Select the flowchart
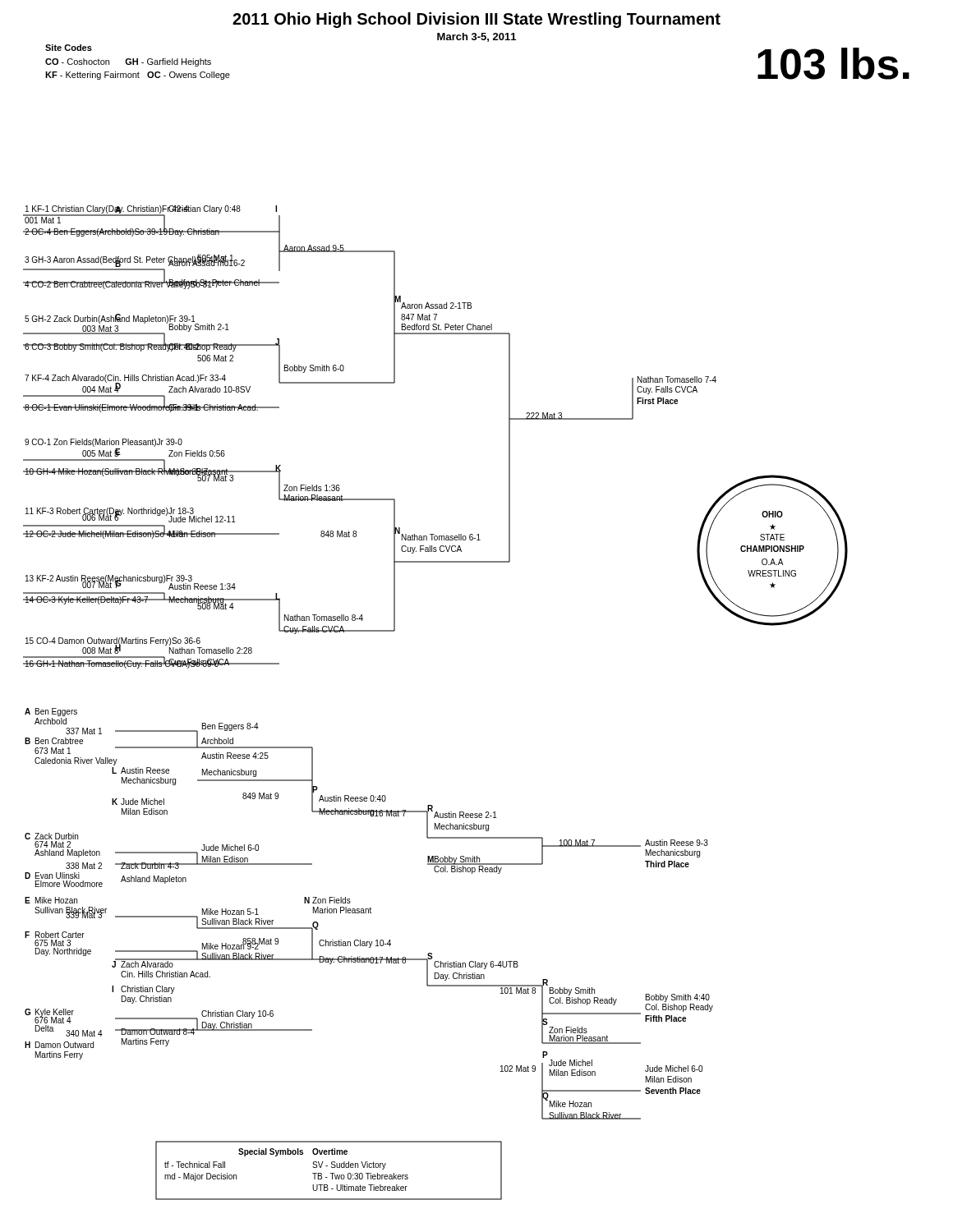 tap(476, 653)
